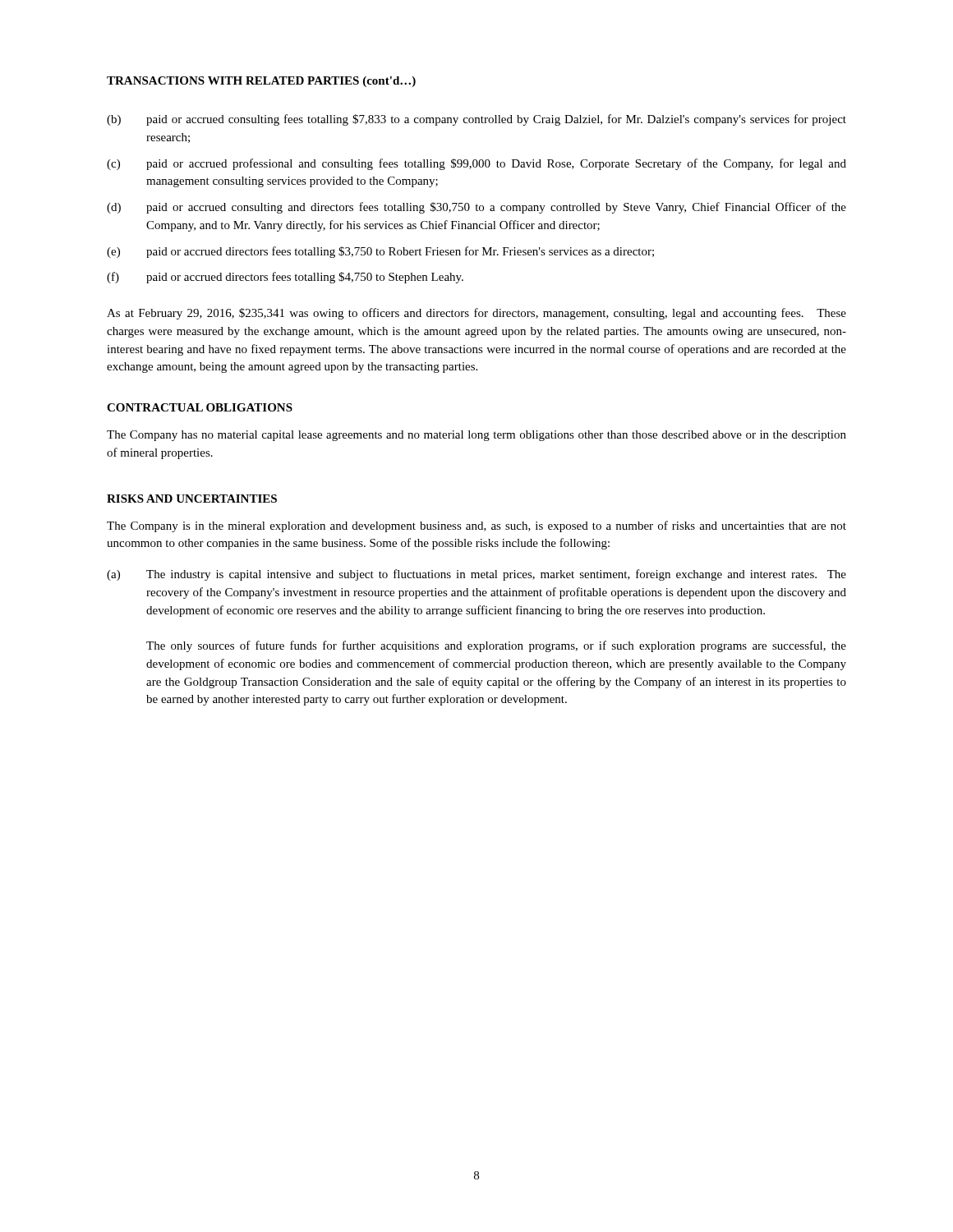Select the element starting "CONTRACTUAL OBLIGATIONS"
This screenshot has width=953, height=1232.
[200, 407]
